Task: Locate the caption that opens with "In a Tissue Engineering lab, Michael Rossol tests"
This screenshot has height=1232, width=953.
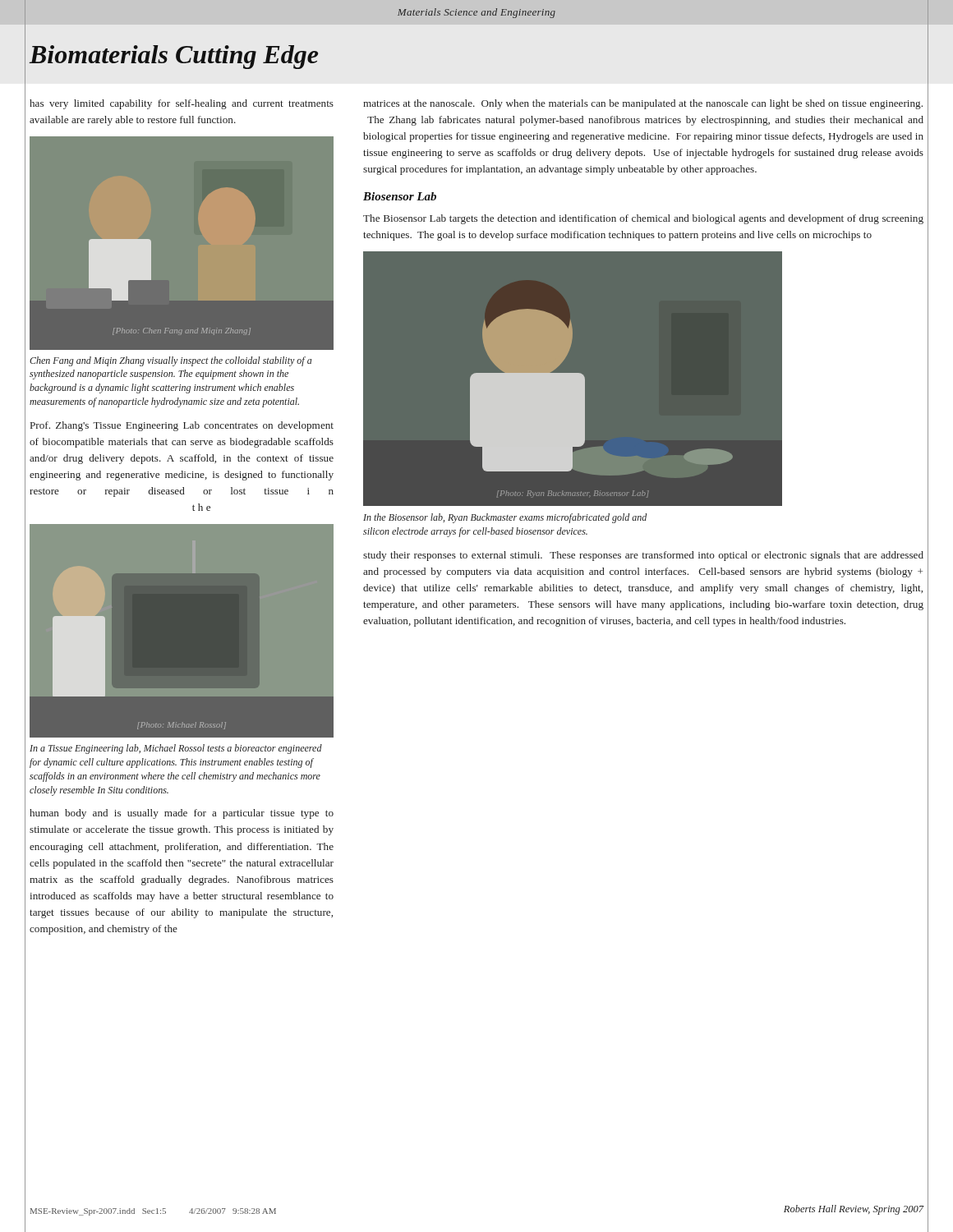Action: click(x=176, y=769)
